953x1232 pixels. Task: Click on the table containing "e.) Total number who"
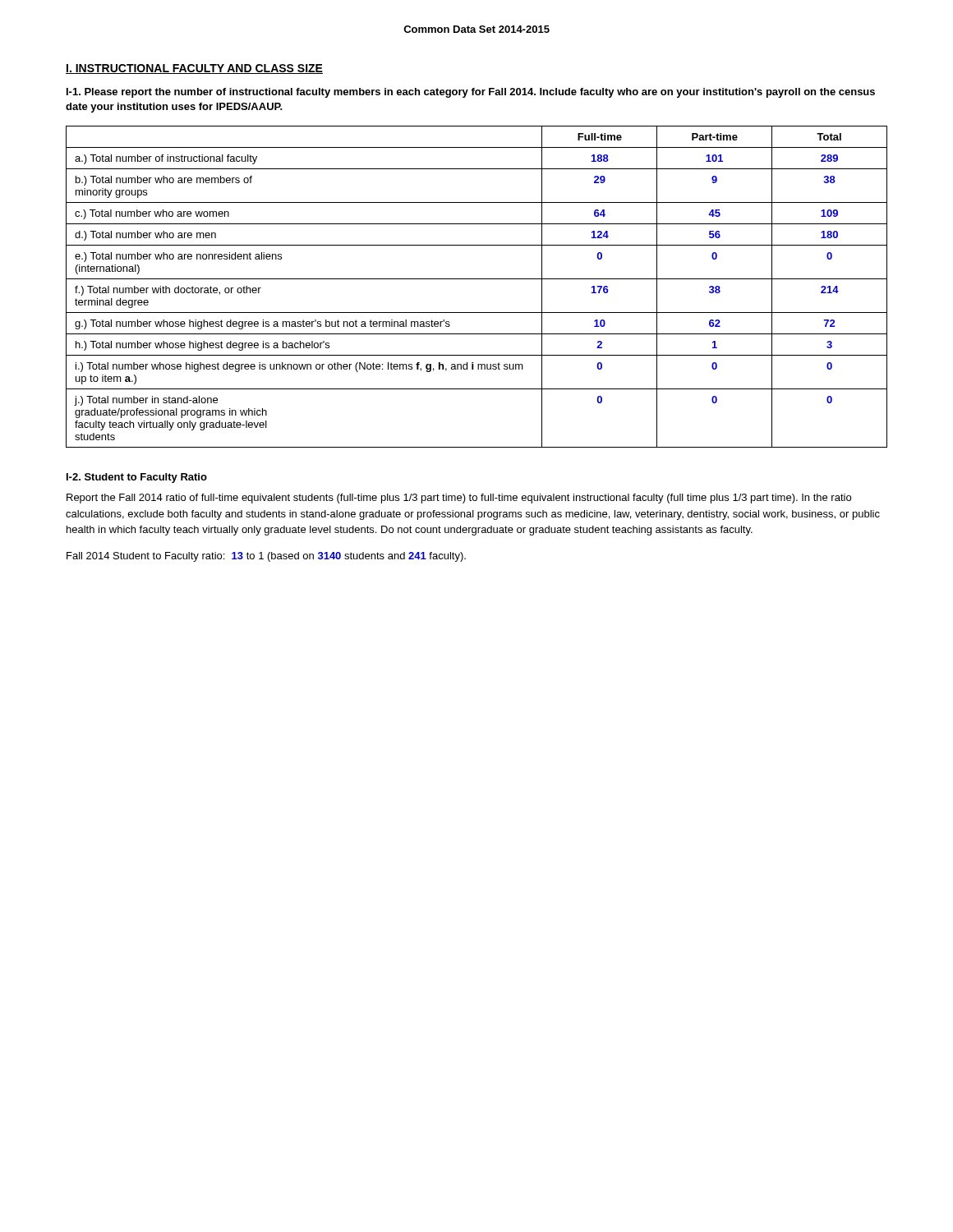[x=476, y=287]
